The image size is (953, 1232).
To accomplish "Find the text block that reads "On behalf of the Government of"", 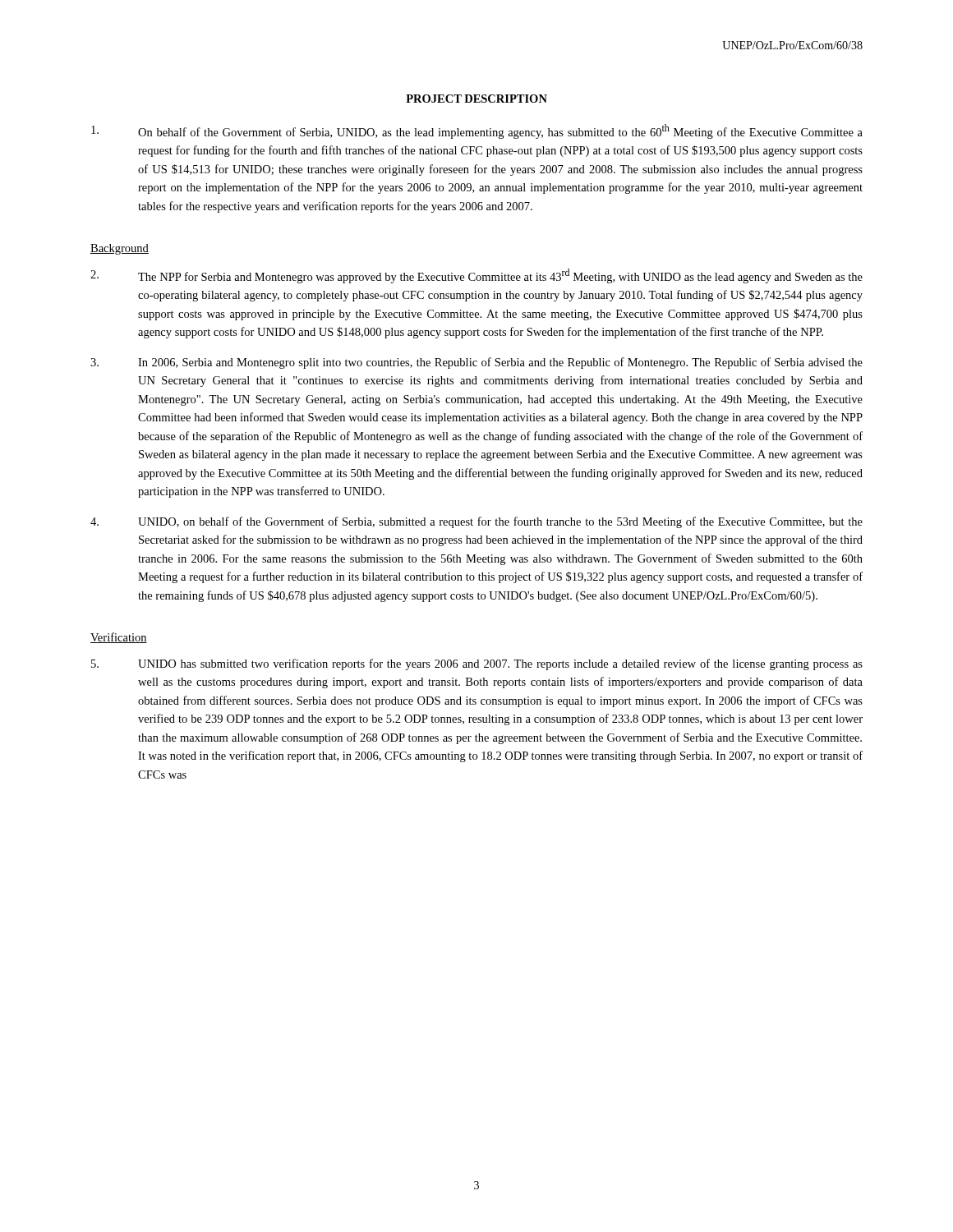I will (476, 168).
